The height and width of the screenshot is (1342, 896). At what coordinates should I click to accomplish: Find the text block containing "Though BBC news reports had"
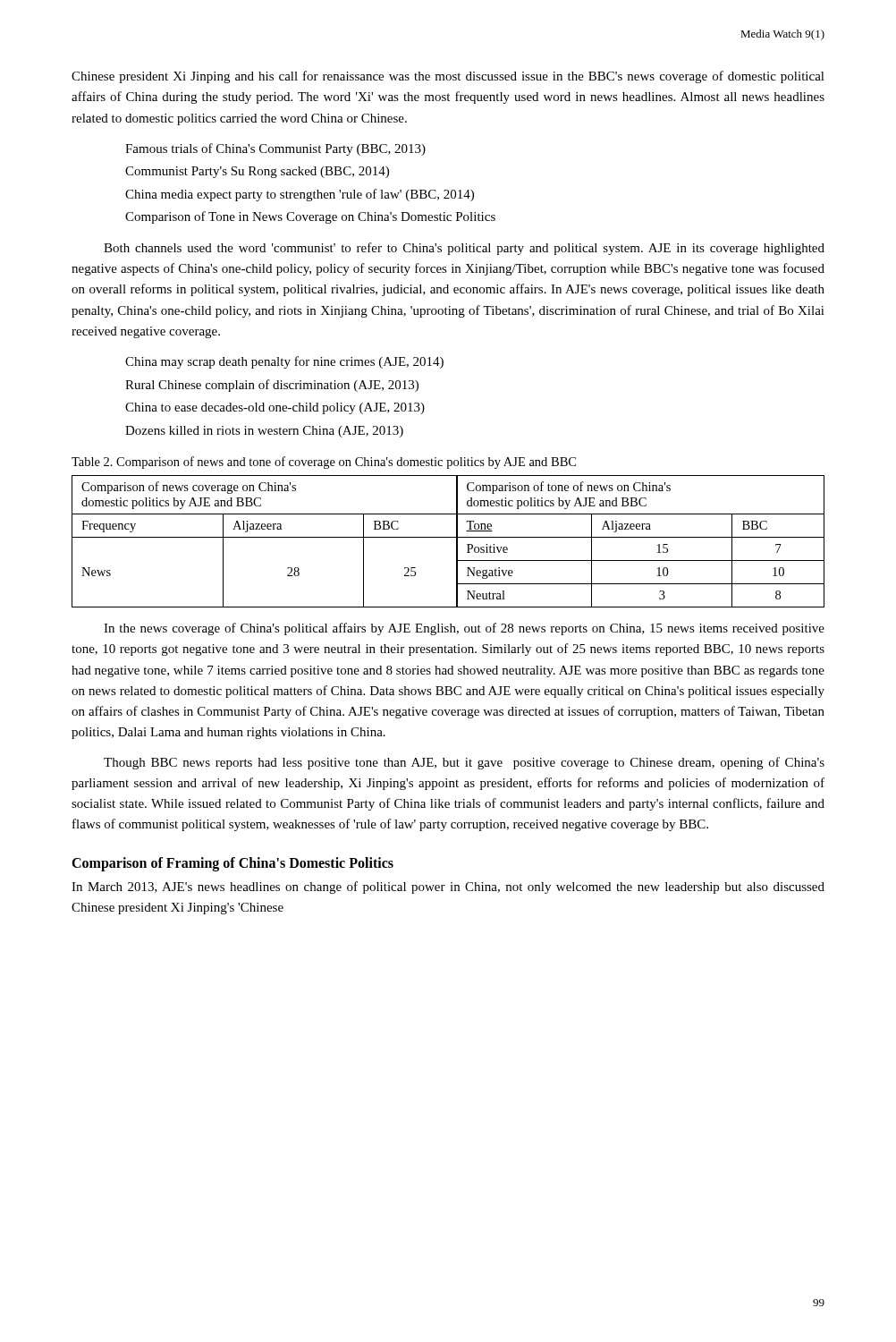click(x=448, y=793)
